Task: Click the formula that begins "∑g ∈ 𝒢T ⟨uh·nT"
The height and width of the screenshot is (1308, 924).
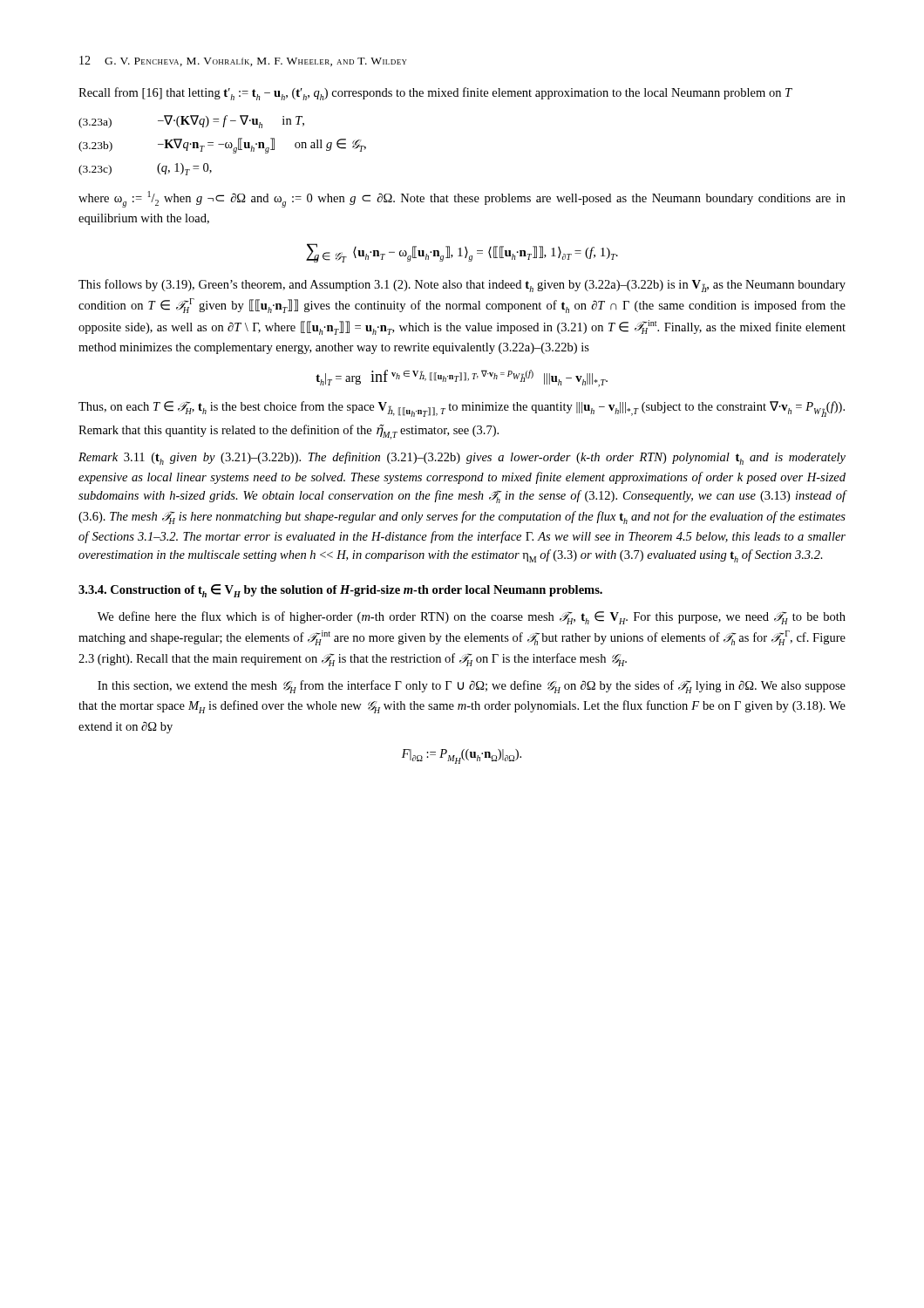Action: (x=462, y=252)
